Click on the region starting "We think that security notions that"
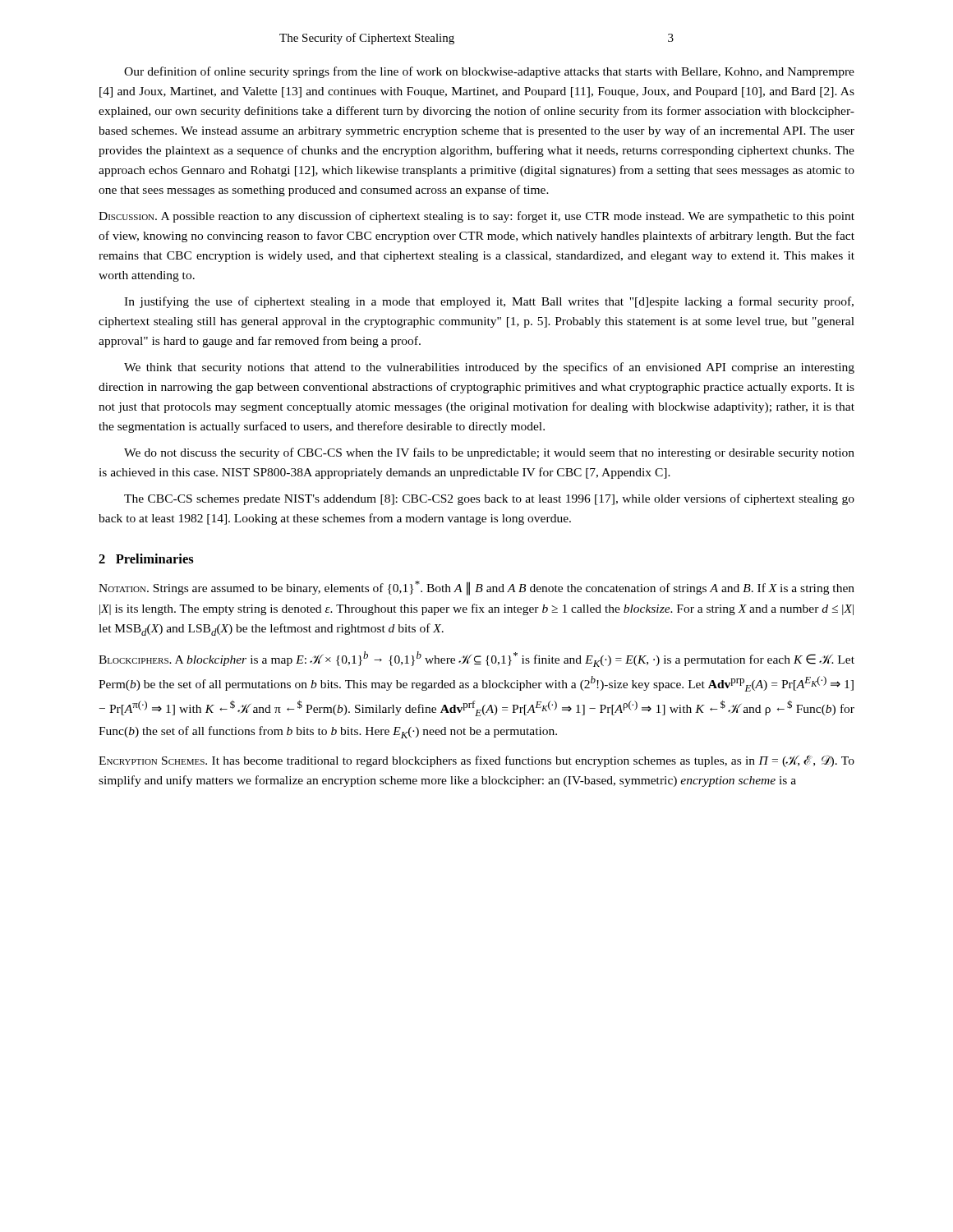The width and height of the screenshot is (953, 1232). click(x=476, y=397)
